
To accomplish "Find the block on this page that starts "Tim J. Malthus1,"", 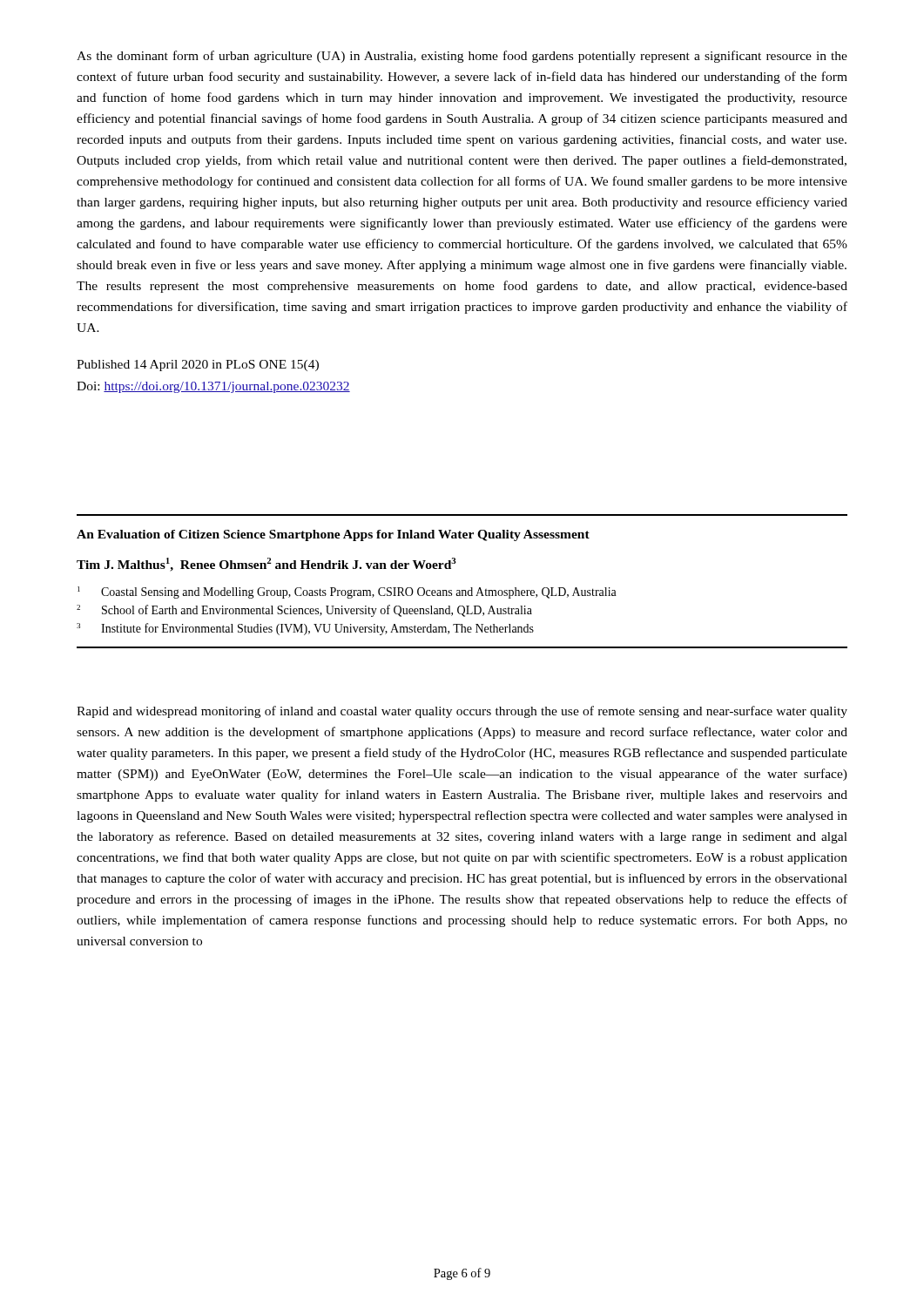I will [x=266, y=563].
